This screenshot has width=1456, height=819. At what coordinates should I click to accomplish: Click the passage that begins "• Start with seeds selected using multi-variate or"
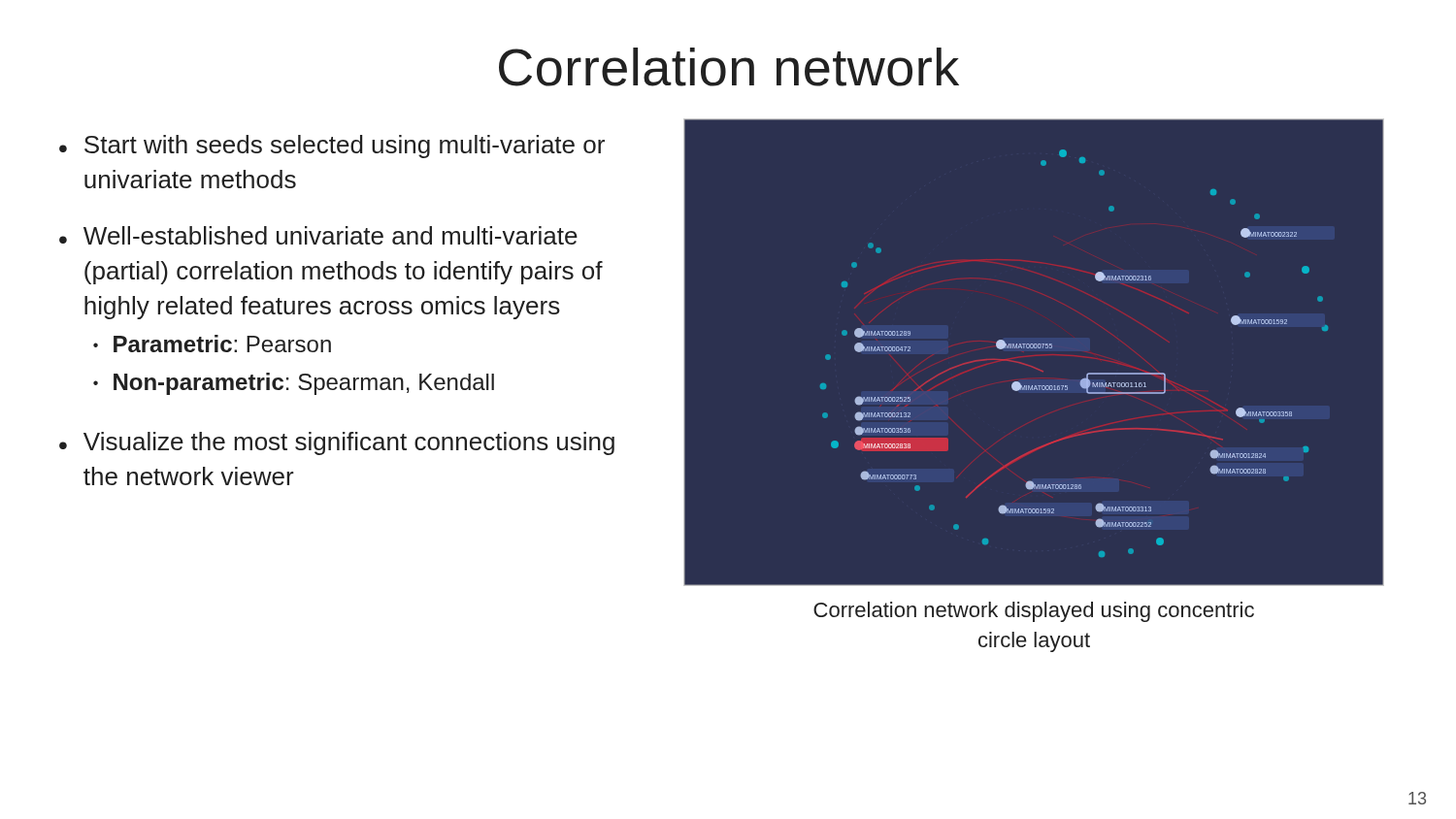pyautogui.click(x=340, y=163)
